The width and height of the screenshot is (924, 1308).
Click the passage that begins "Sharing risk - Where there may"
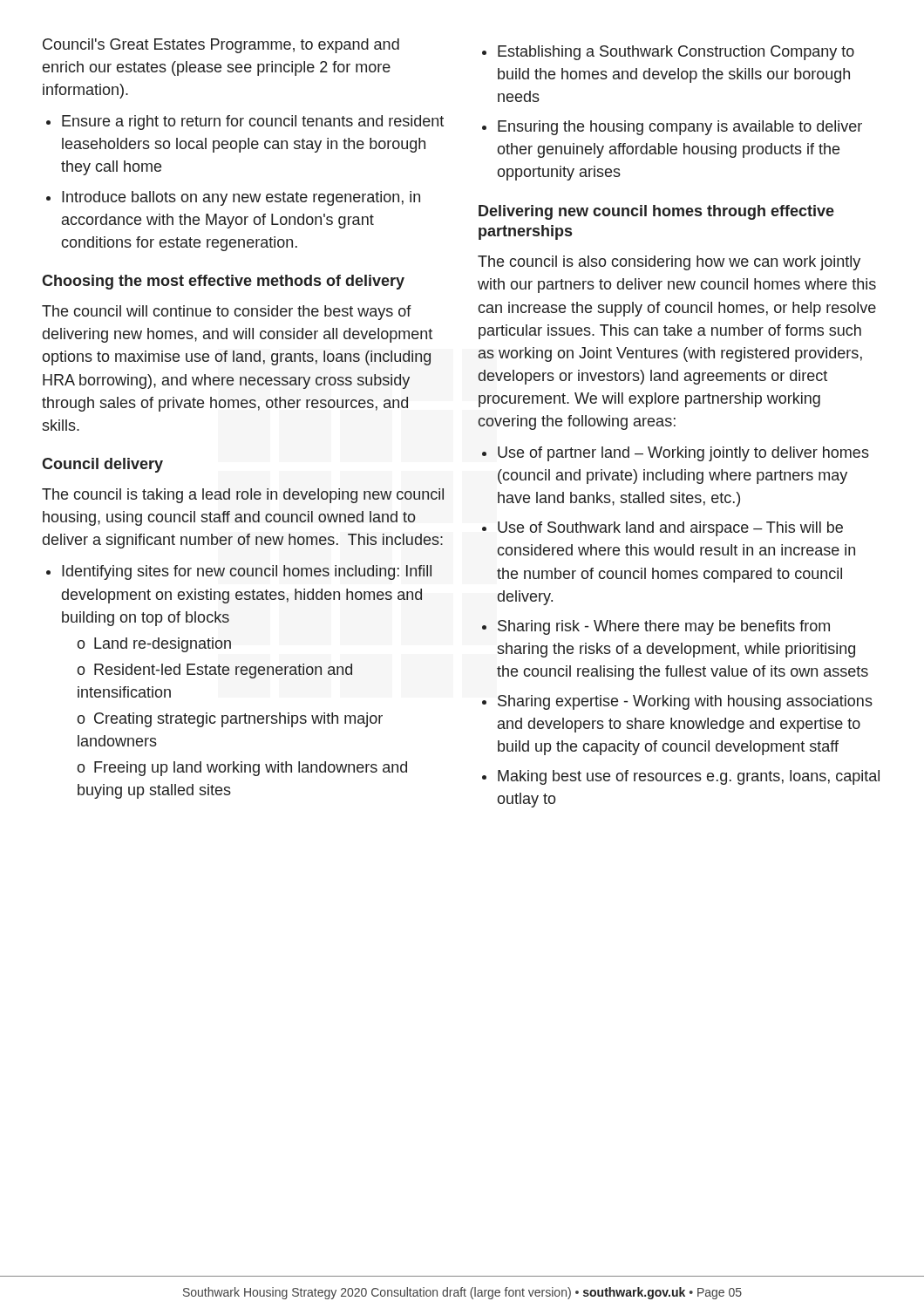[x=683, y=649]
